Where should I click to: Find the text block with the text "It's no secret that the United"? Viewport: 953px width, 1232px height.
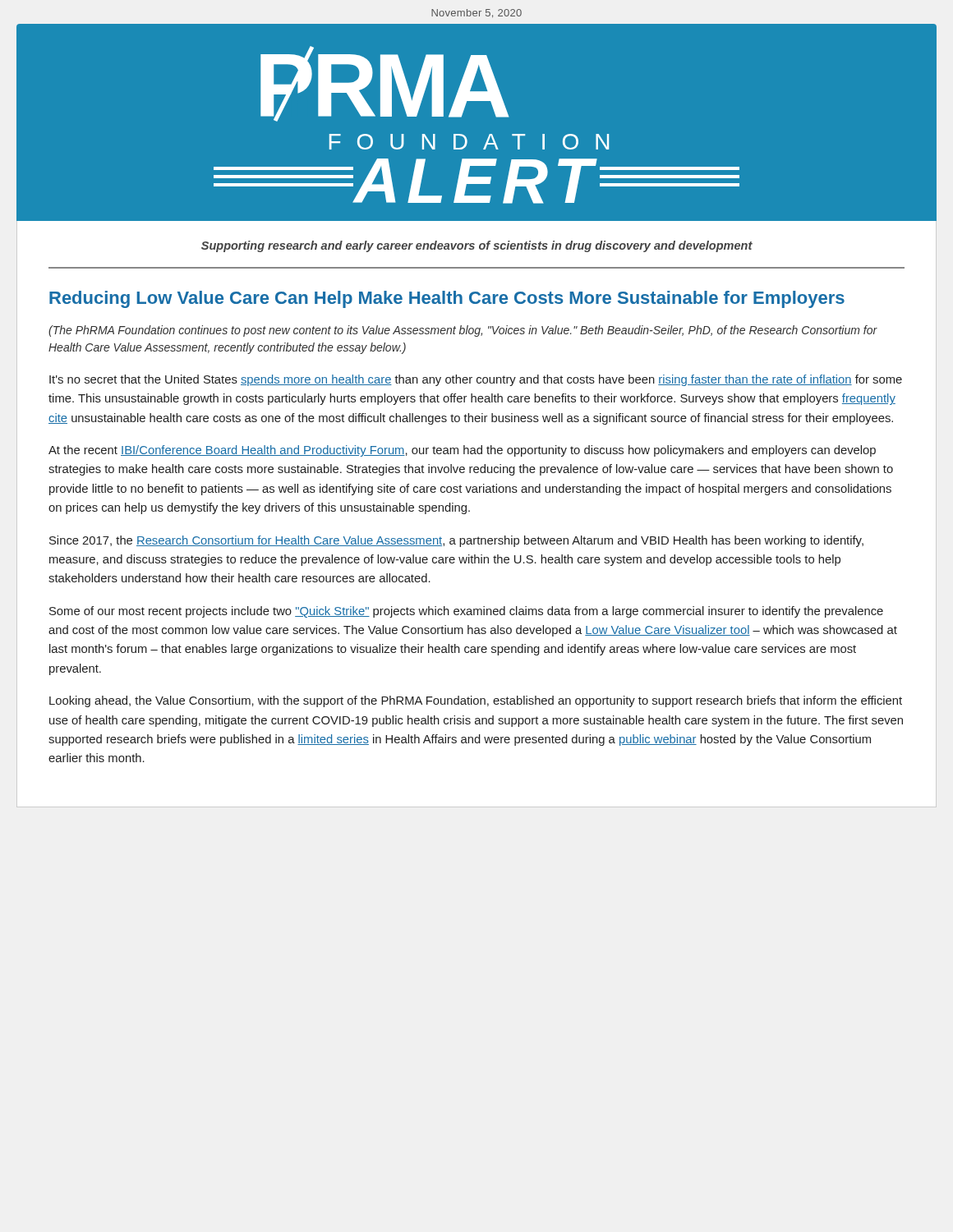point(475,399)
